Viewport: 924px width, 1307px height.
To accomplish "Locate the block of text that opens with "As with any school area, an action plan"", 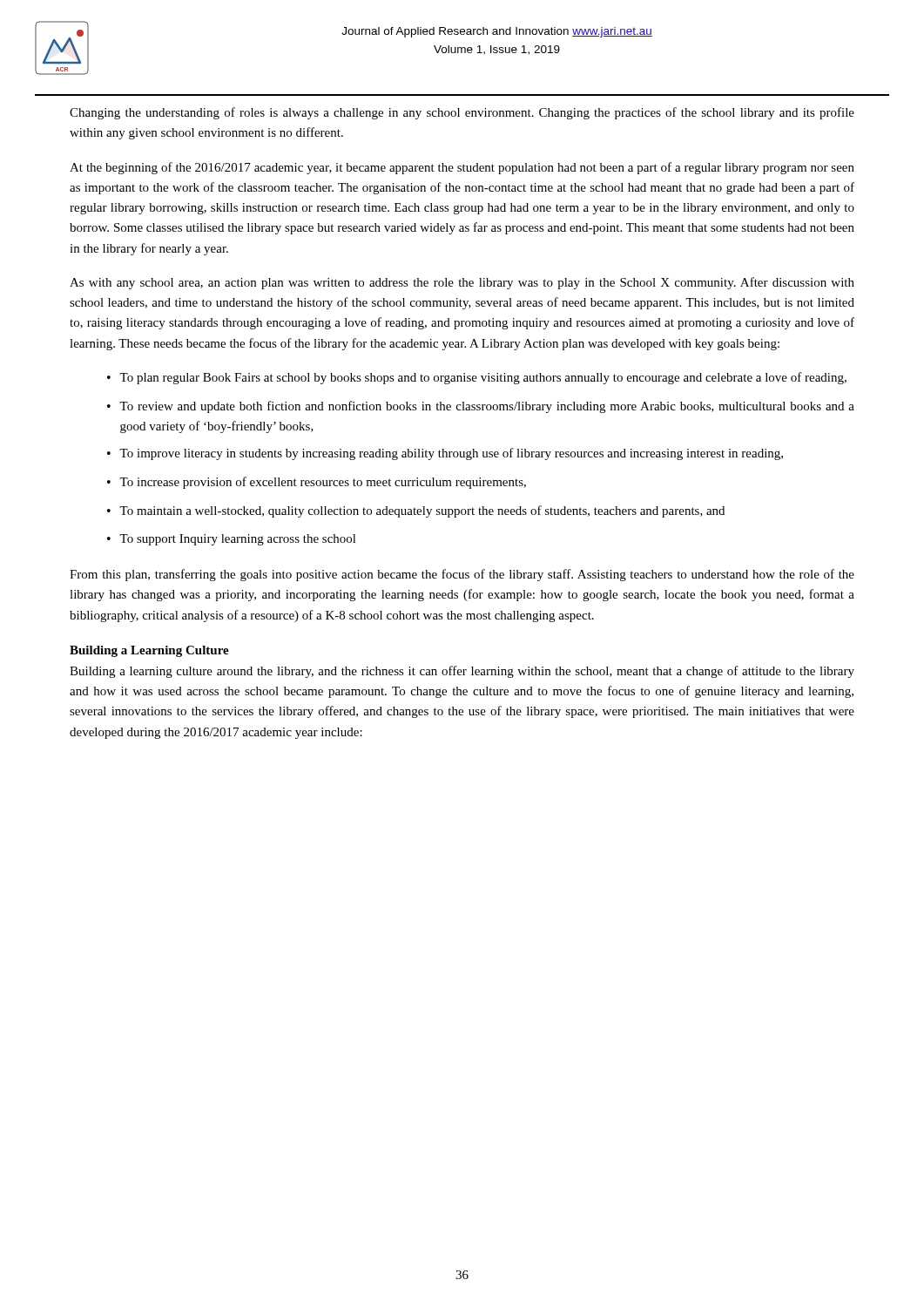I will pos(462,313).
